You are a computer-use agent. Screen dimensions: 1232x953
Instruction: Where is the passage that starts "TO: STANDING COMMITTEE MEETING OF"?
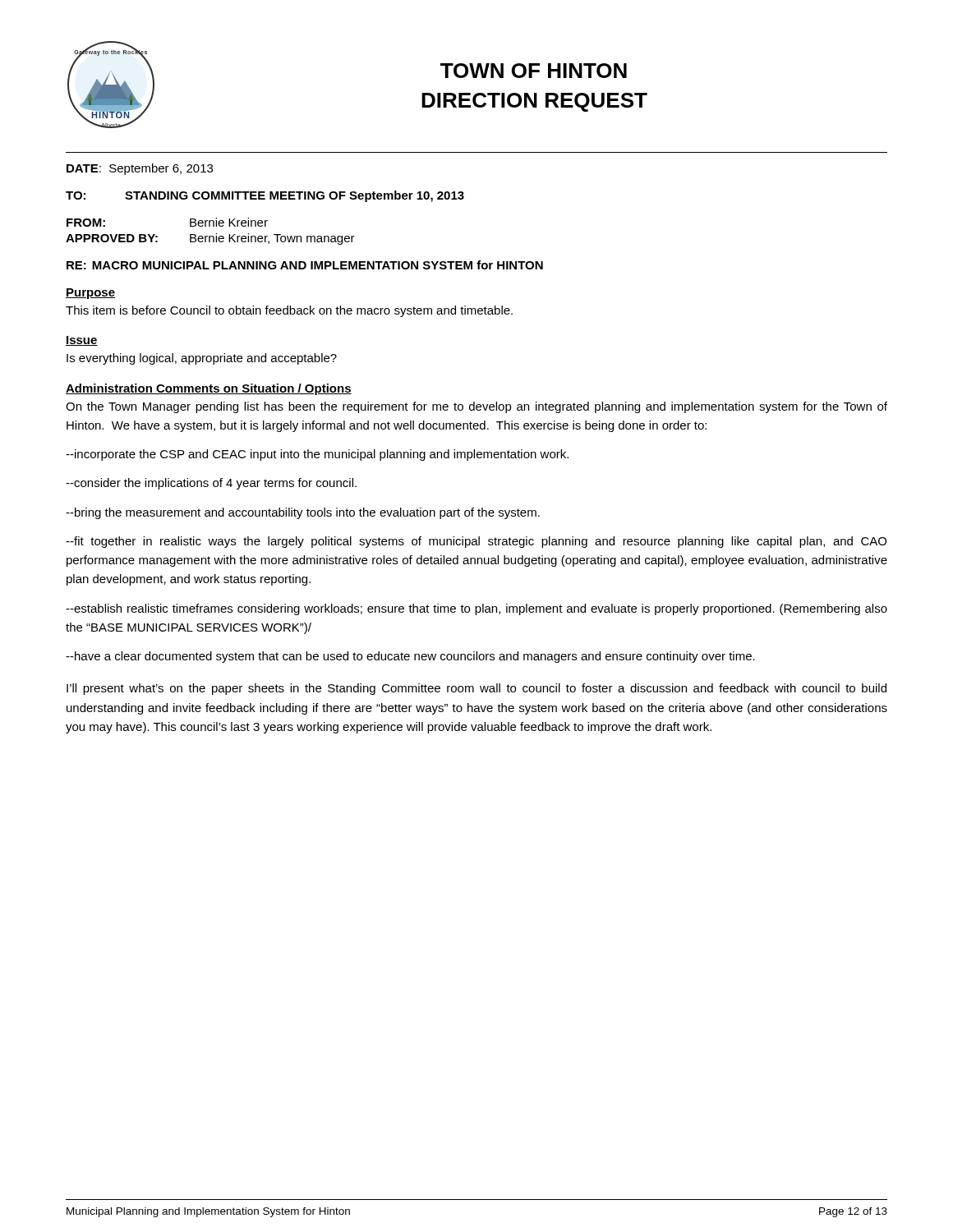(265, 195)
